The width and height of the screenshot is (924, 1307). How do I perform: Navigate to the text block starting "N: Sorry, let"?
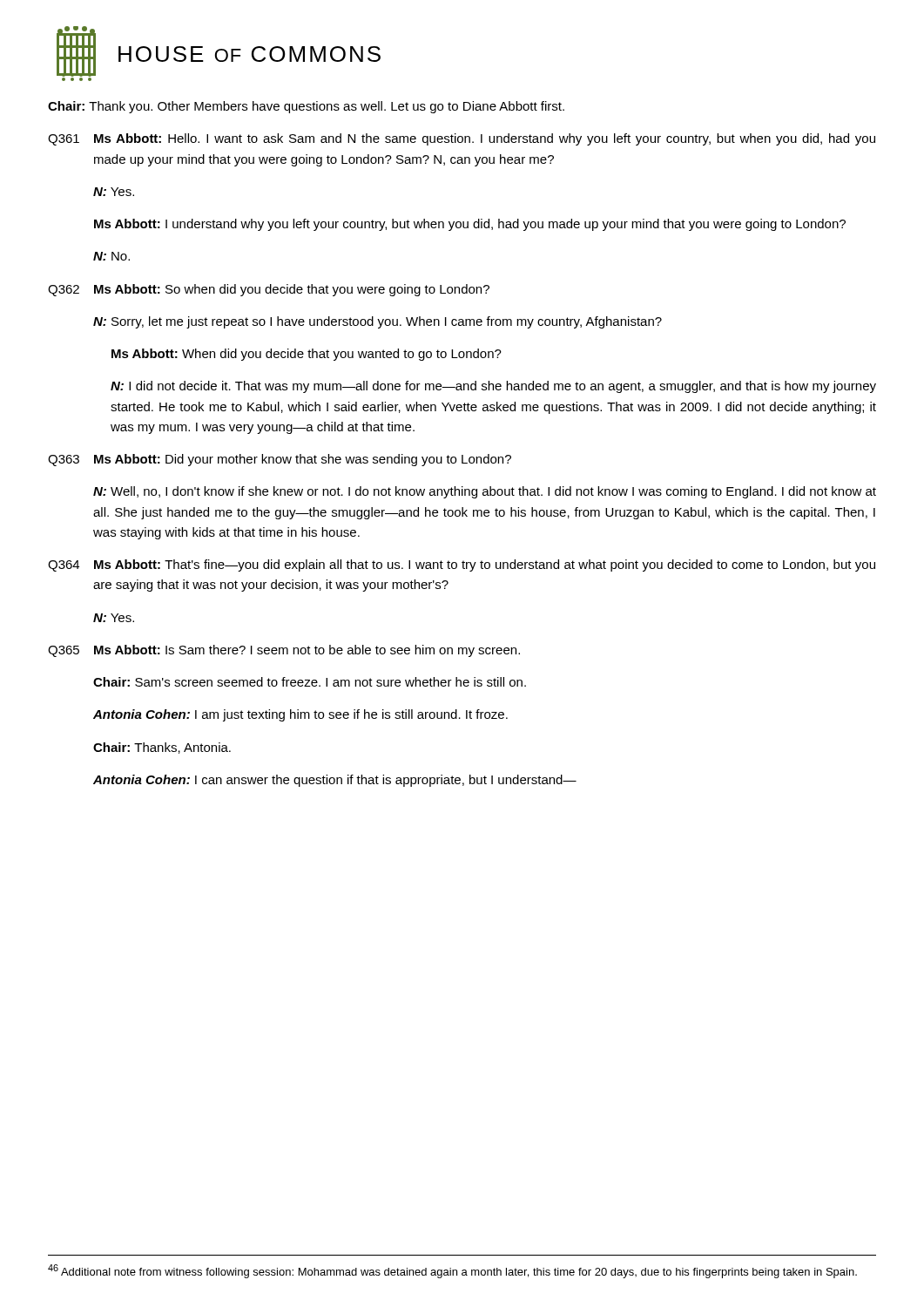point(378,321)
